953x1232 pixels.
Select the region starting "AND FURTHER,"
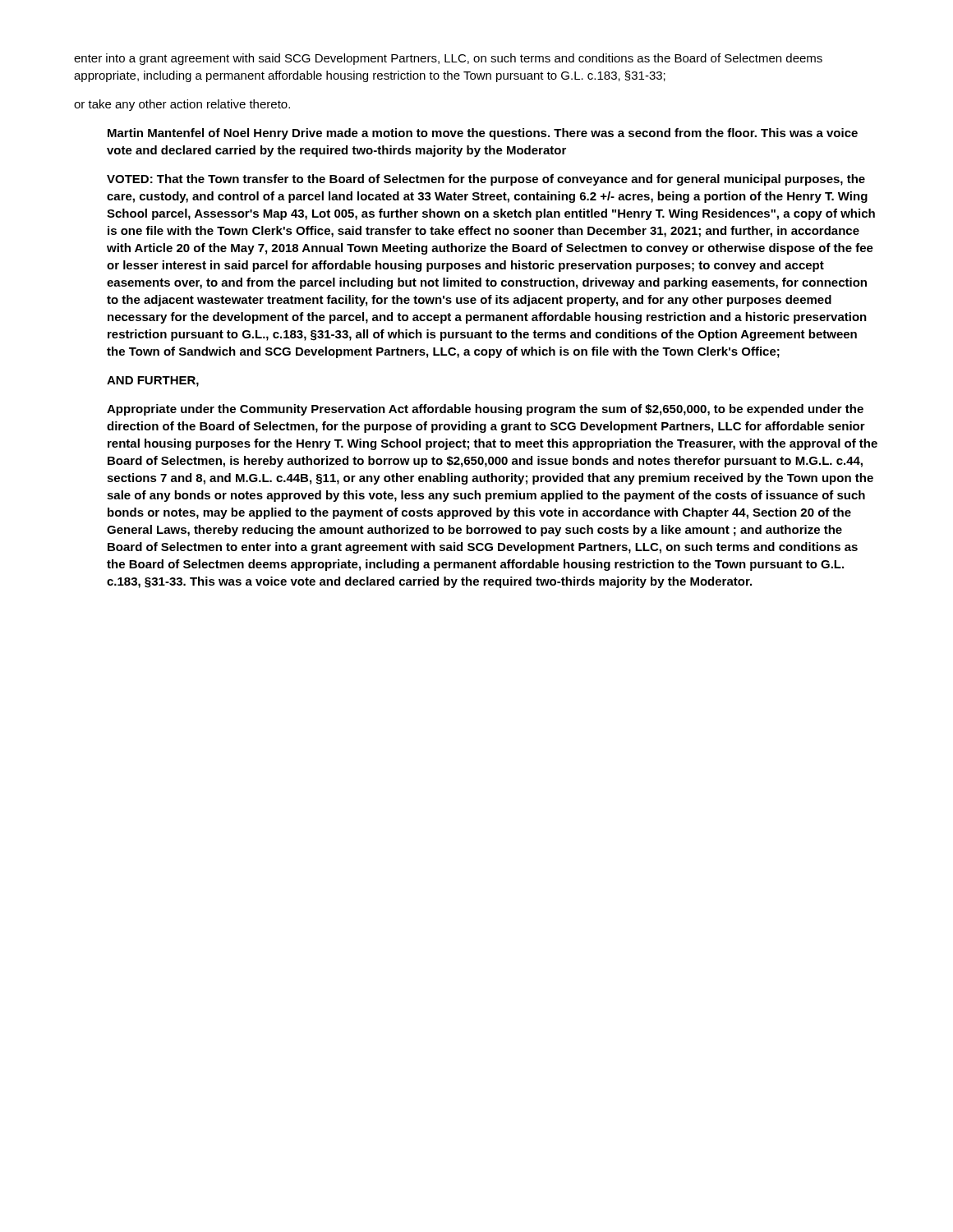click(153, 380)
